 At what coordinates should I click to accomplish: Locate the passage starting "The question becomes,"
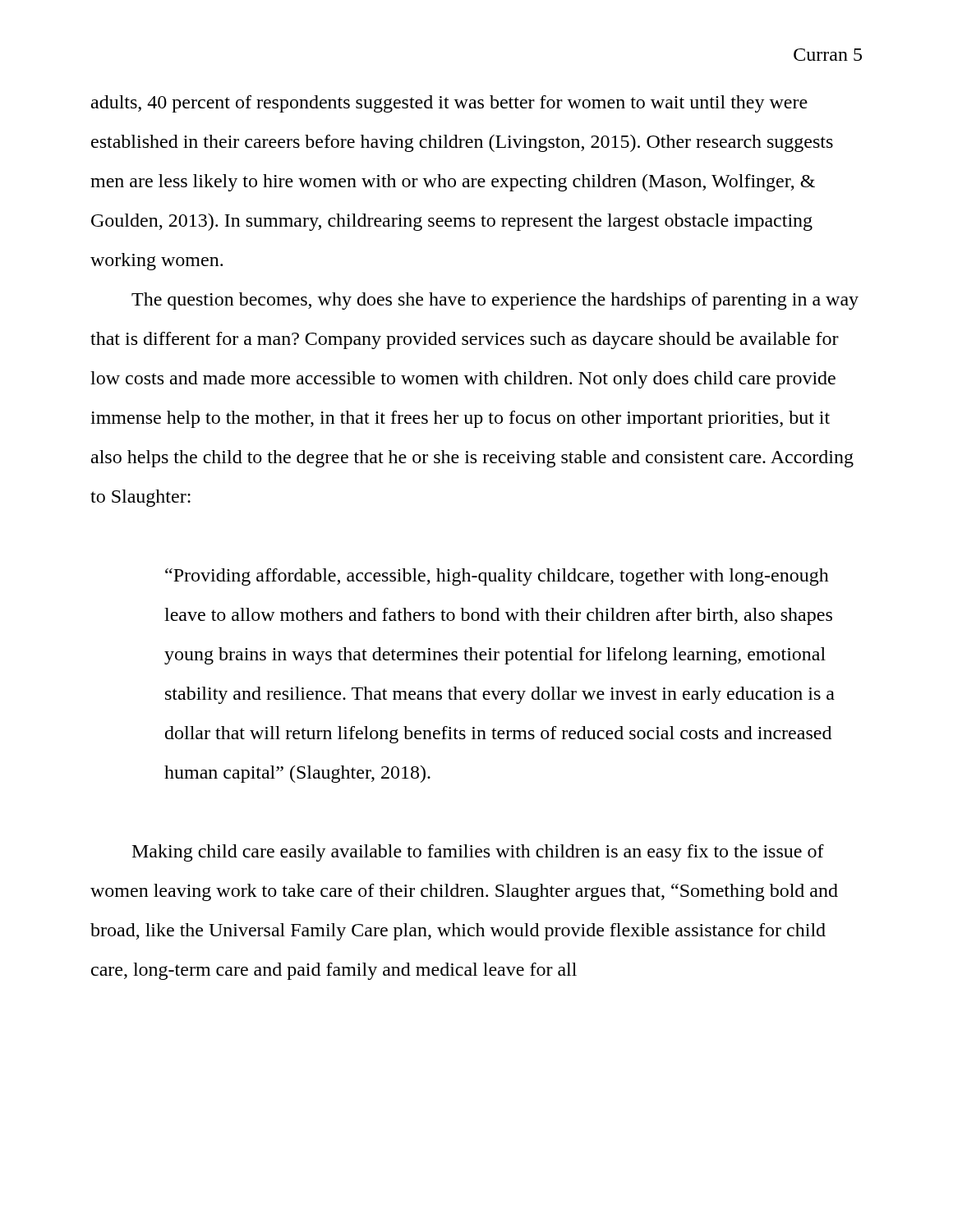[x=495, y=301]
